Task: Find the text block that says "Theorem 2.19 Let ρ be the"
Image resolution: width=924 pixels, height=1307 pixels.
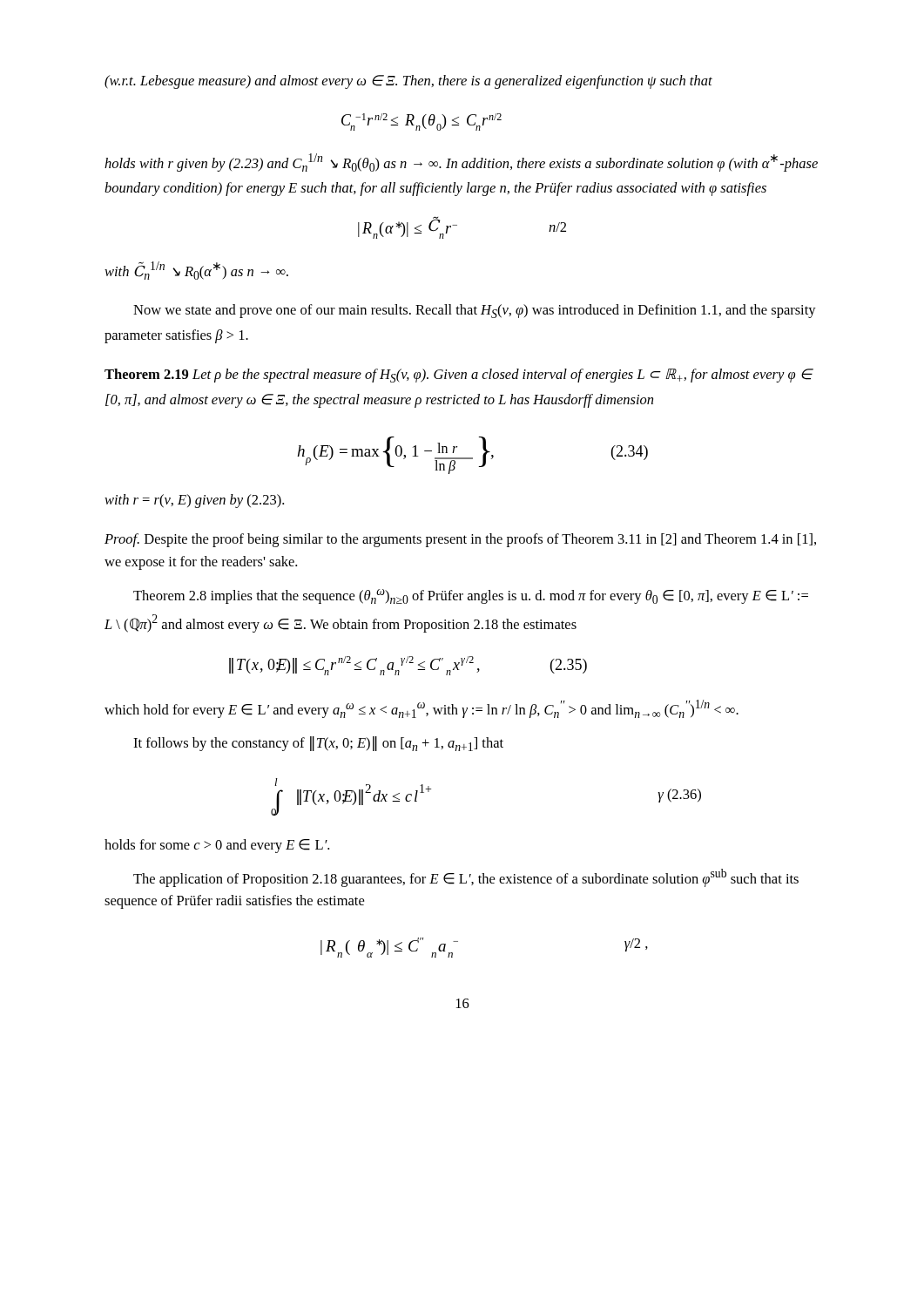Action: (x=458, y=387)
